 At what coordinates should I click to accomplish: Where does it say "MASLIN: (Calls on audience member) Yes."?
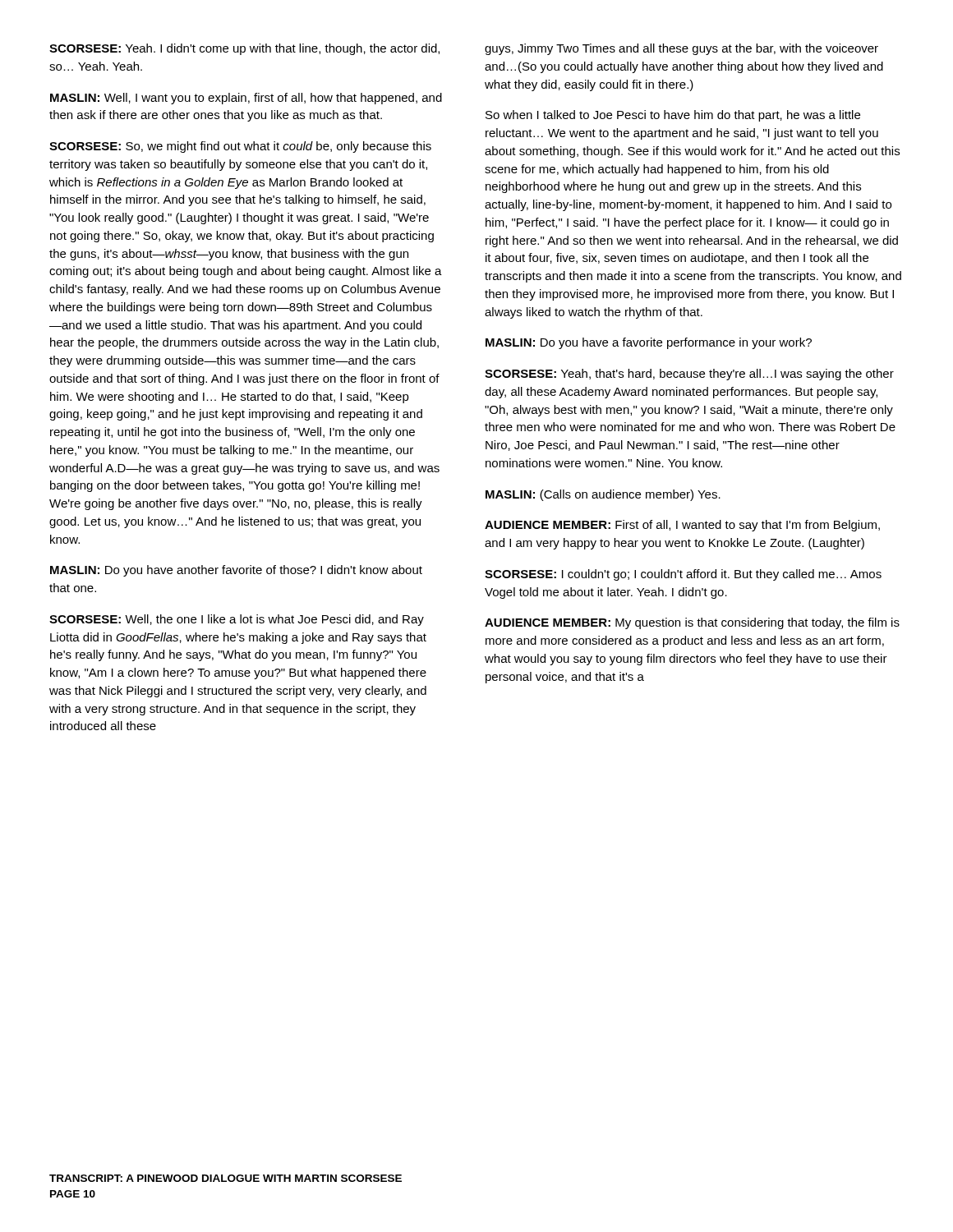tap(603, 494)
